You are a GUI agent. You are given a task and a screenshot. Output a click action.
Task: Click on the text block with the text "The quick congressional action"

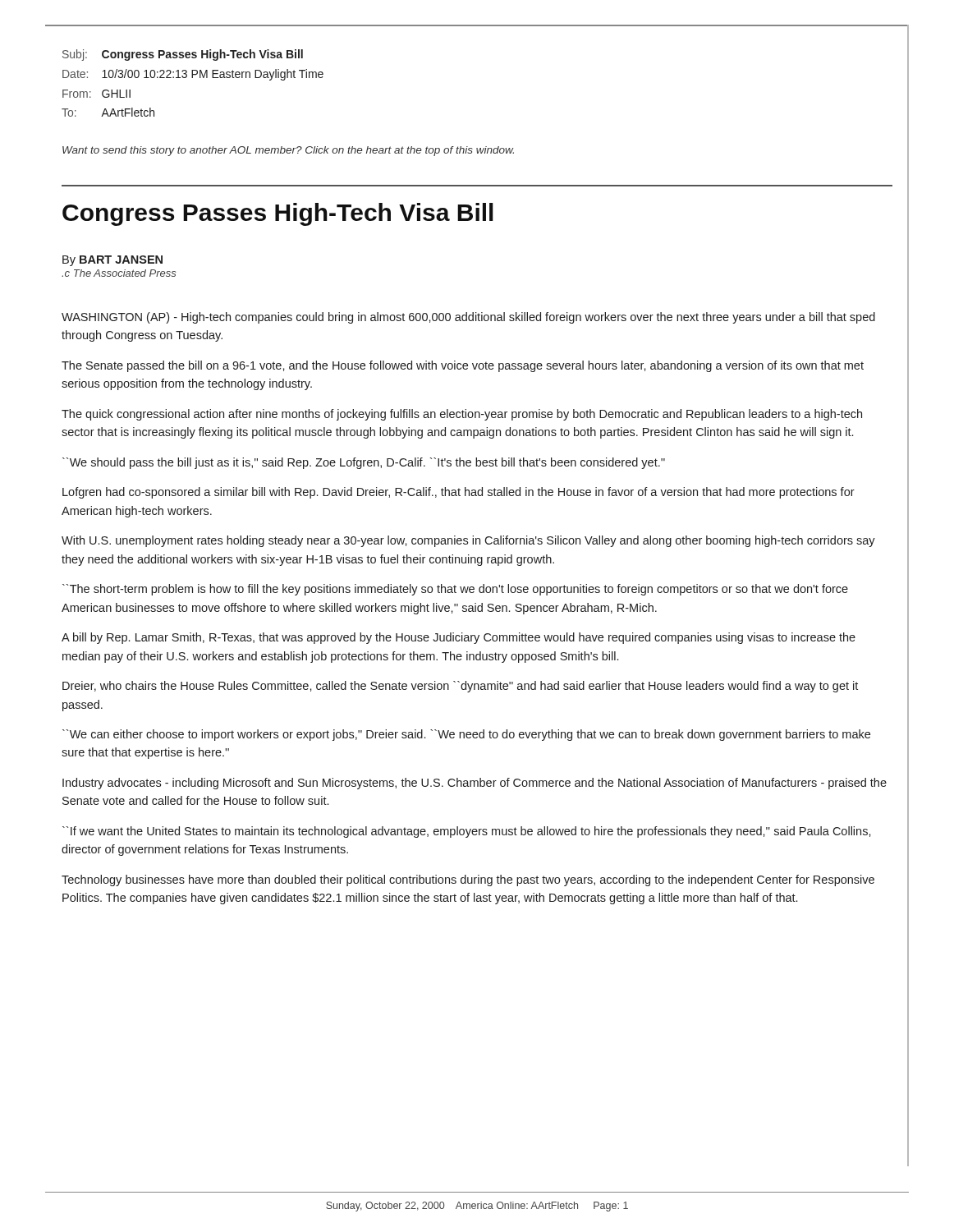click(x=462, y=423)
